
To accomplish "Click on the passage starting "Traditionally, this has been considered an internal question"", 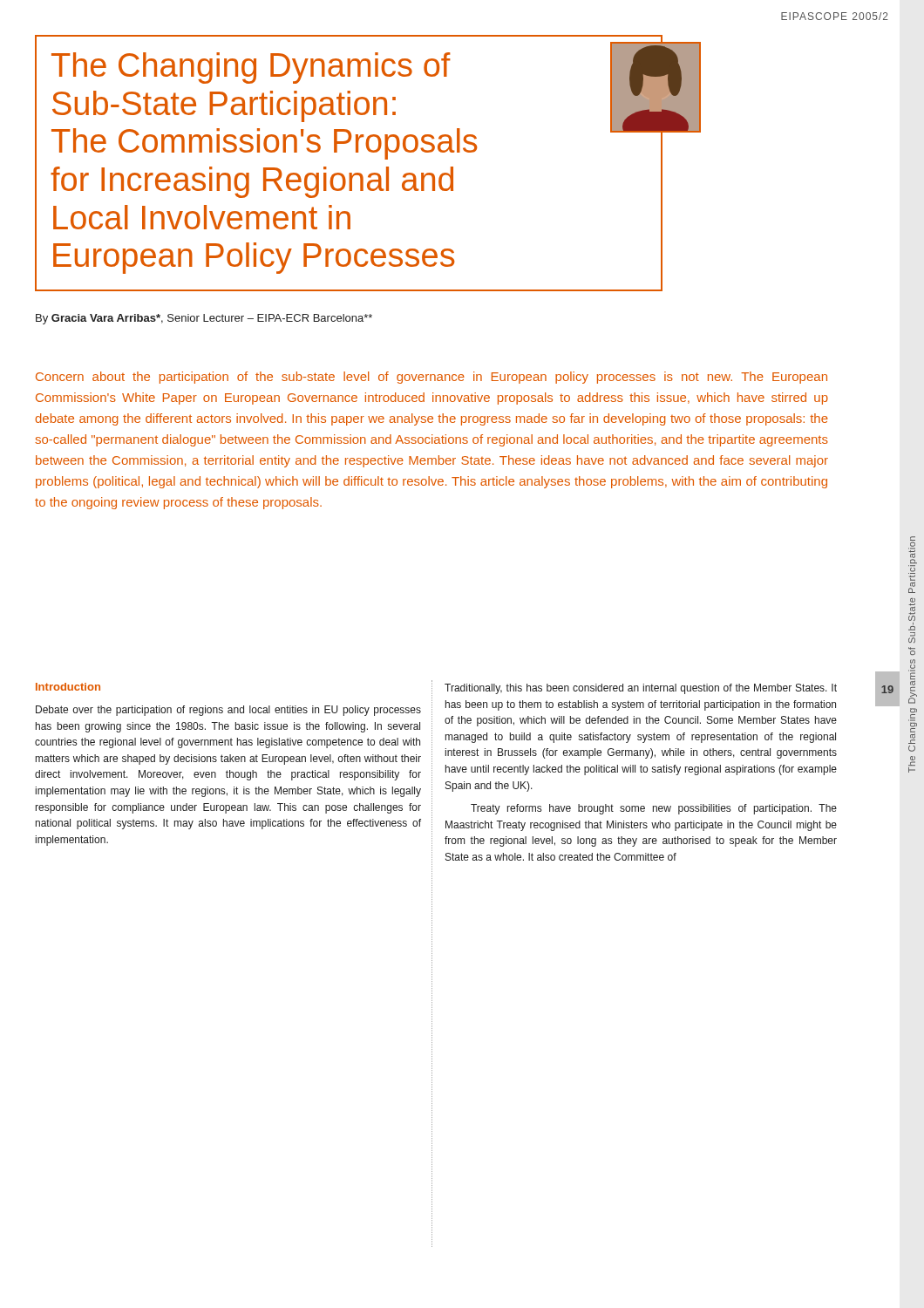I will [x=641, y=773].
